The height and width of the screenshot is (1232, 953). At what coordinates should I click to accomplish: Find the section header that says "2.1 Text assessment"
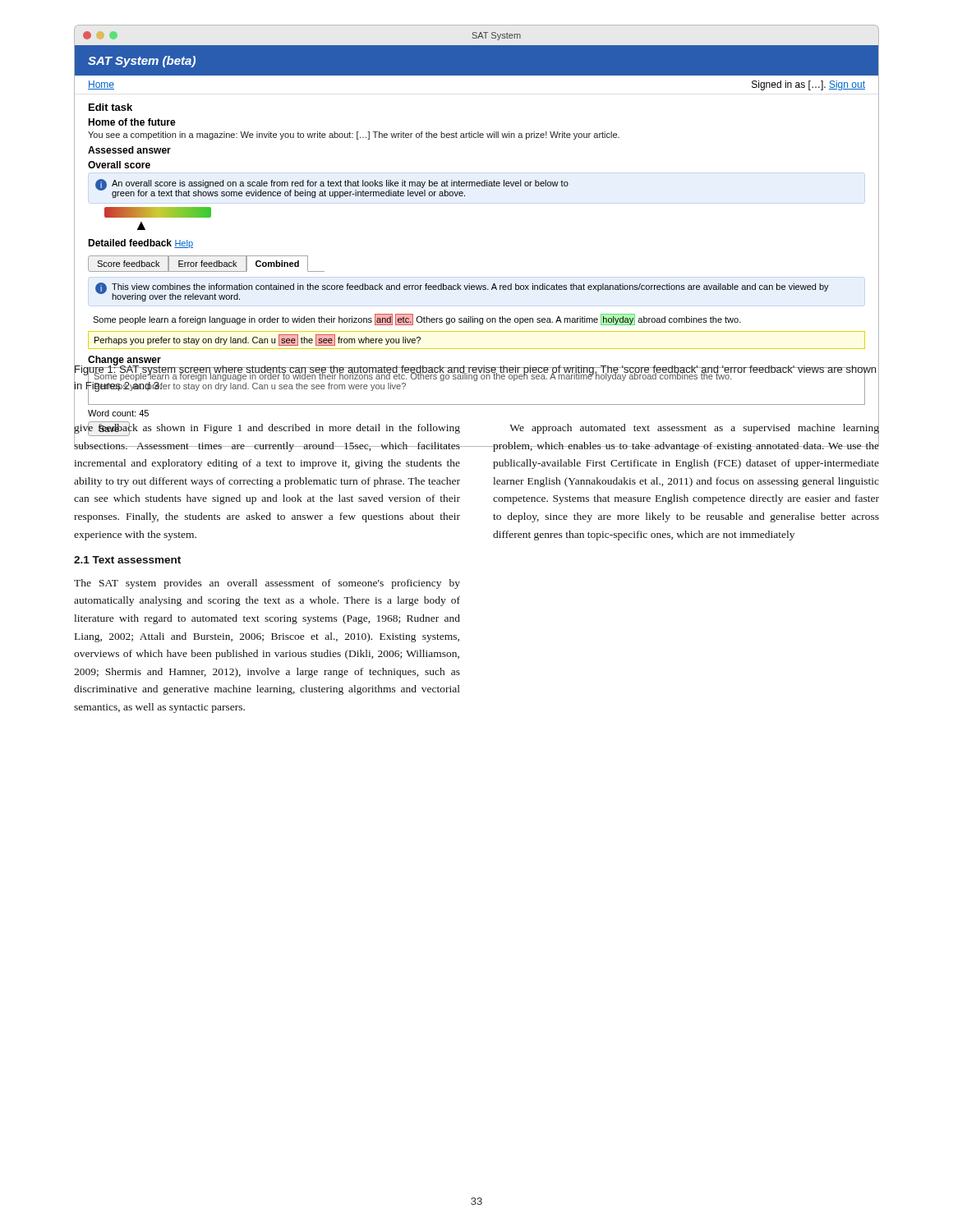click(127, 560)
